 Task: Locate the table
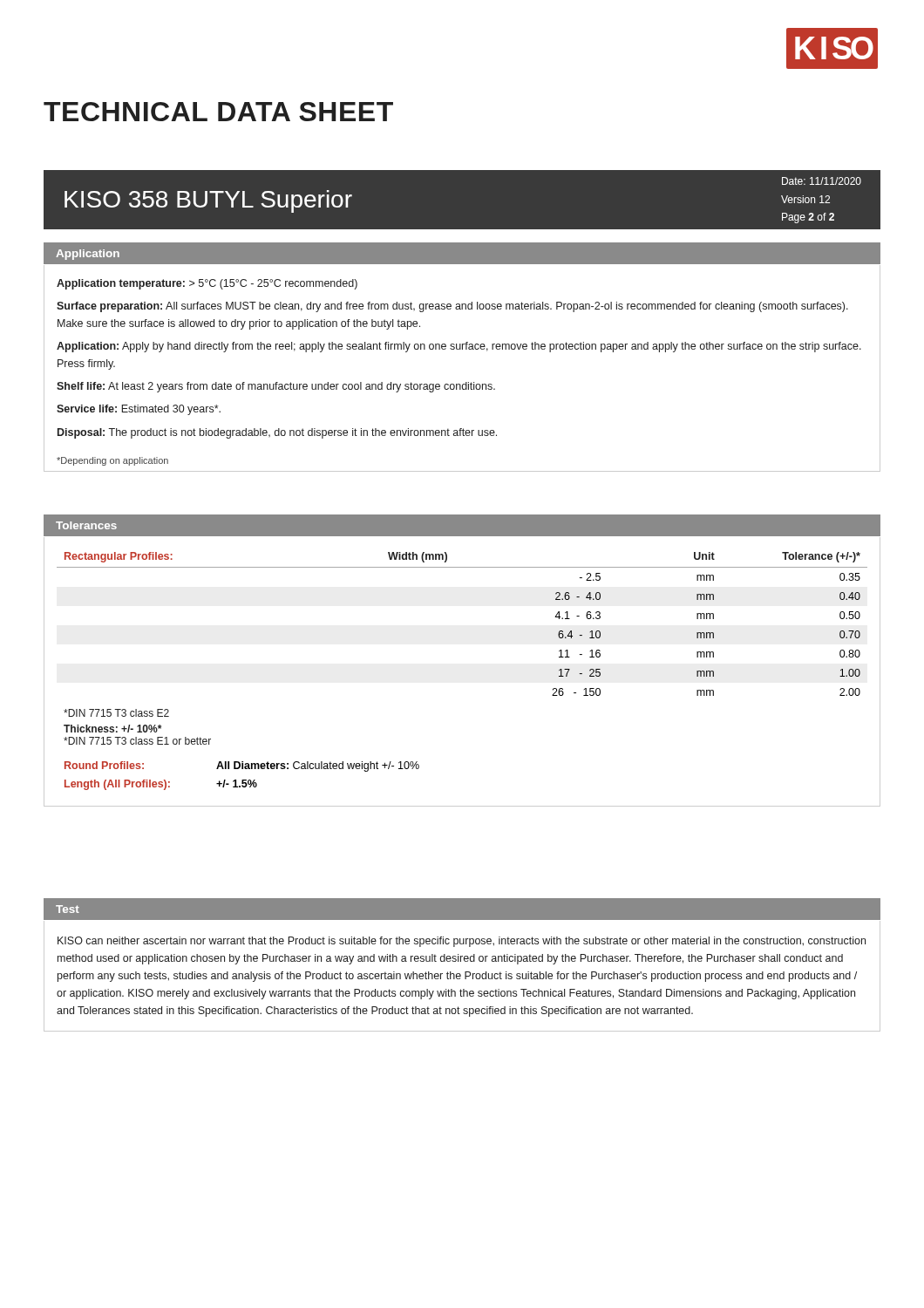[x=462, y=672]
